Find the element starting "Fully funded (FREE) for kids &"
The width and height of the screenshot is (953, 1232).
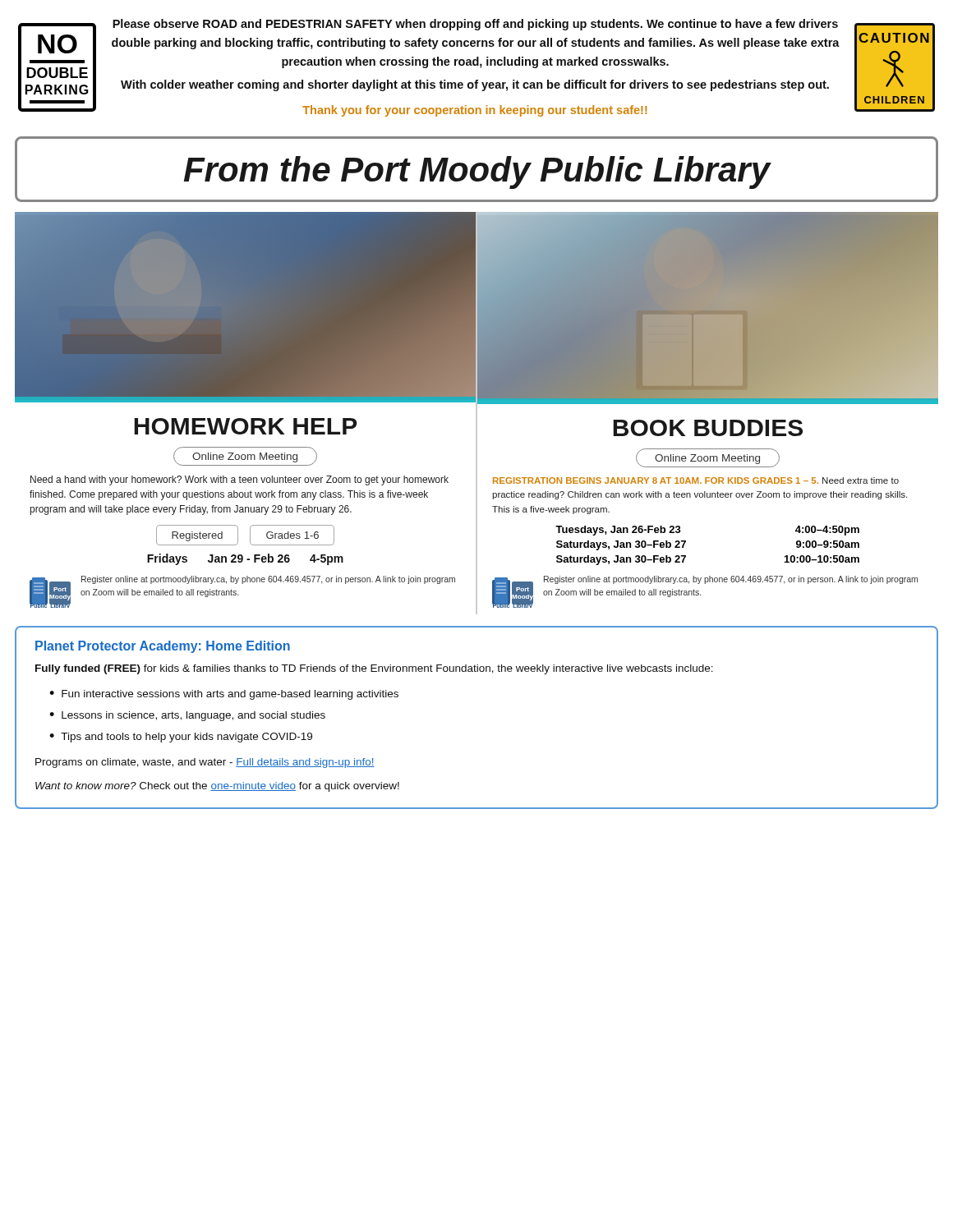pyautogui.click(x=374, y=668)
